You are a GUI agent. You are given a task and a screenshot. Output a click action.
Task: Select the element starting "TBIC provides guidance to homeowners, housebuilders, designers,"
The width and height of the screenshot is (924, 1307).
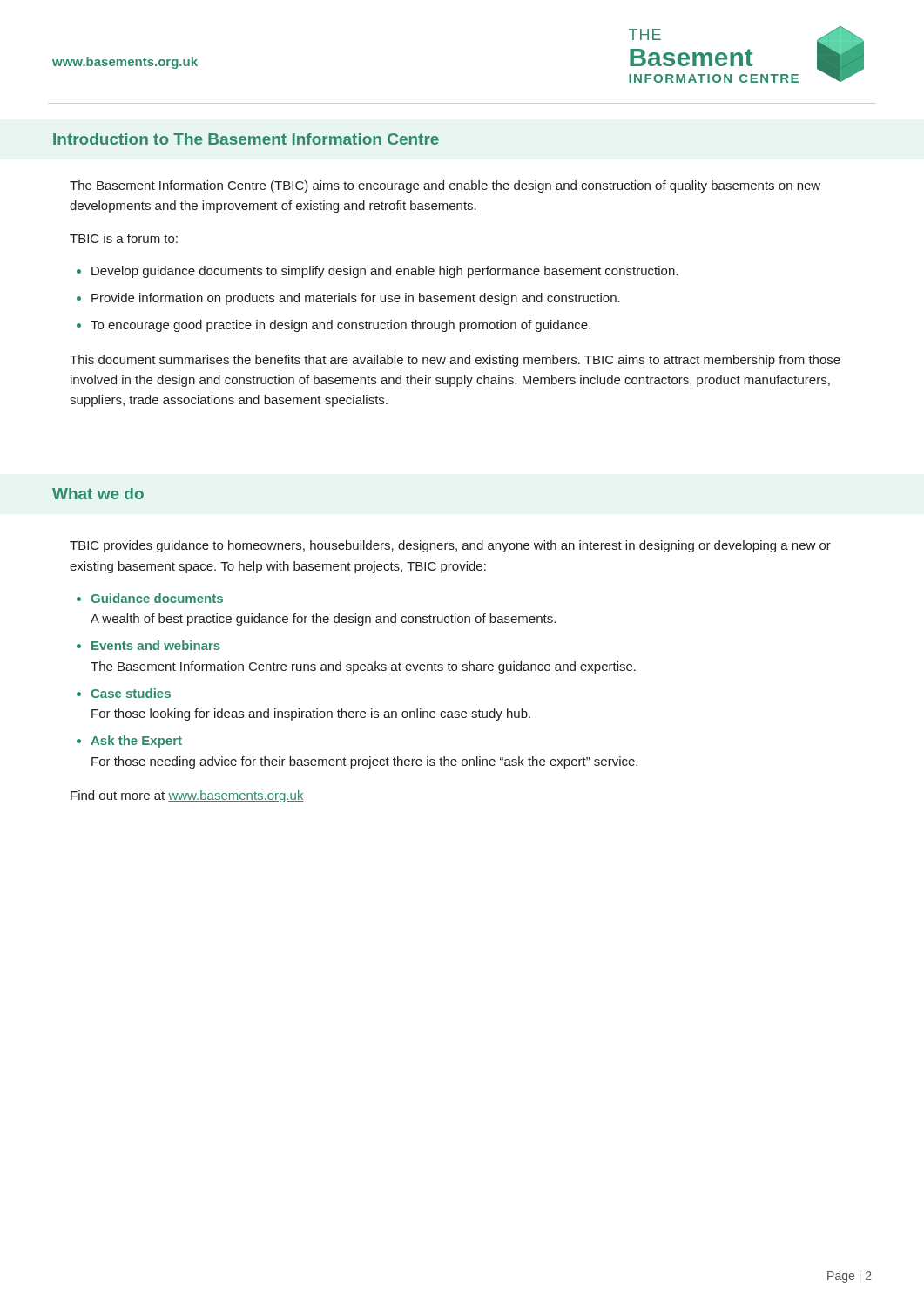point(450,555)
